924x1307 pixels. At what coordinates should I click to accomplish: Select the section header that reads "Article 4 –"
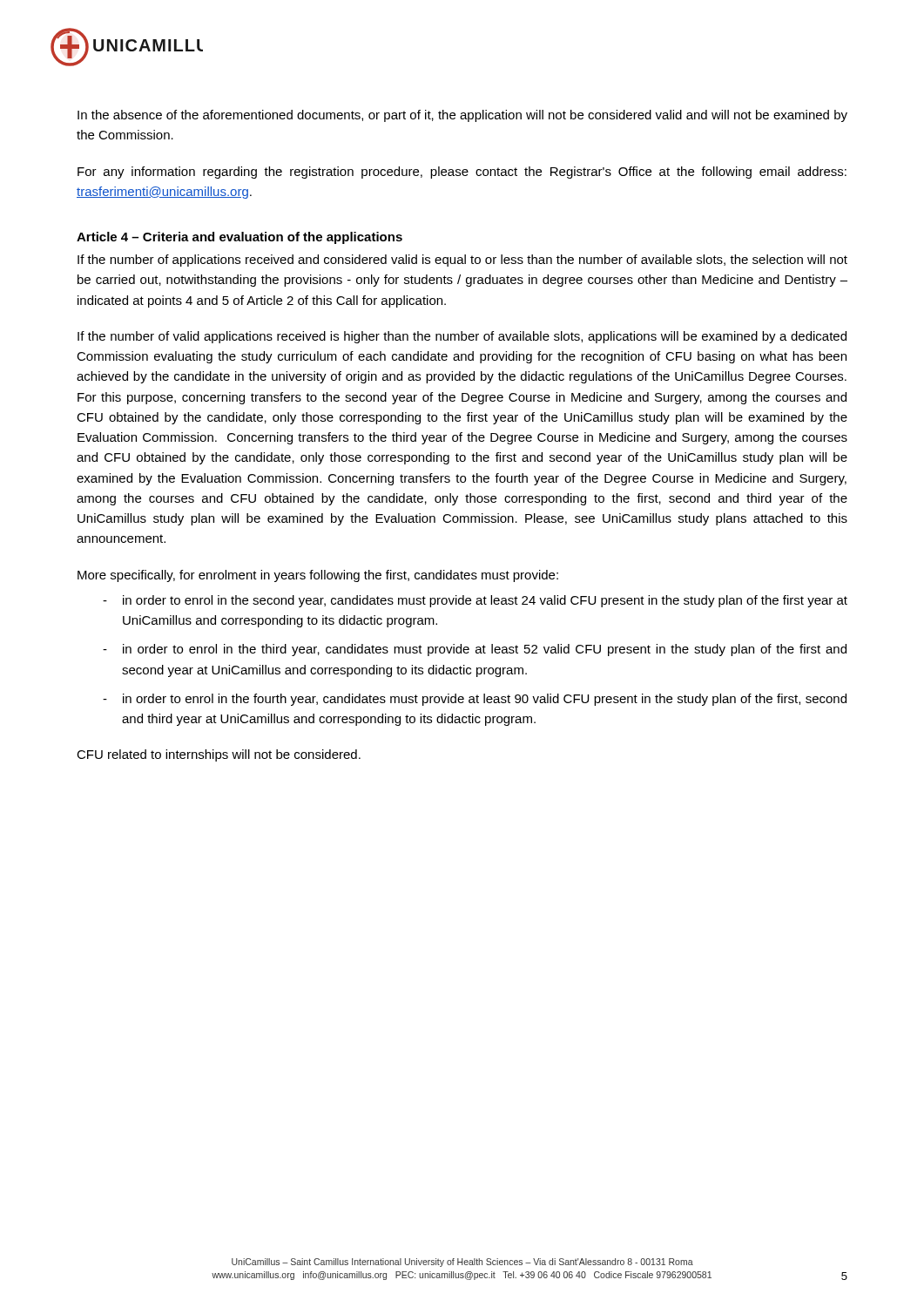240,237
